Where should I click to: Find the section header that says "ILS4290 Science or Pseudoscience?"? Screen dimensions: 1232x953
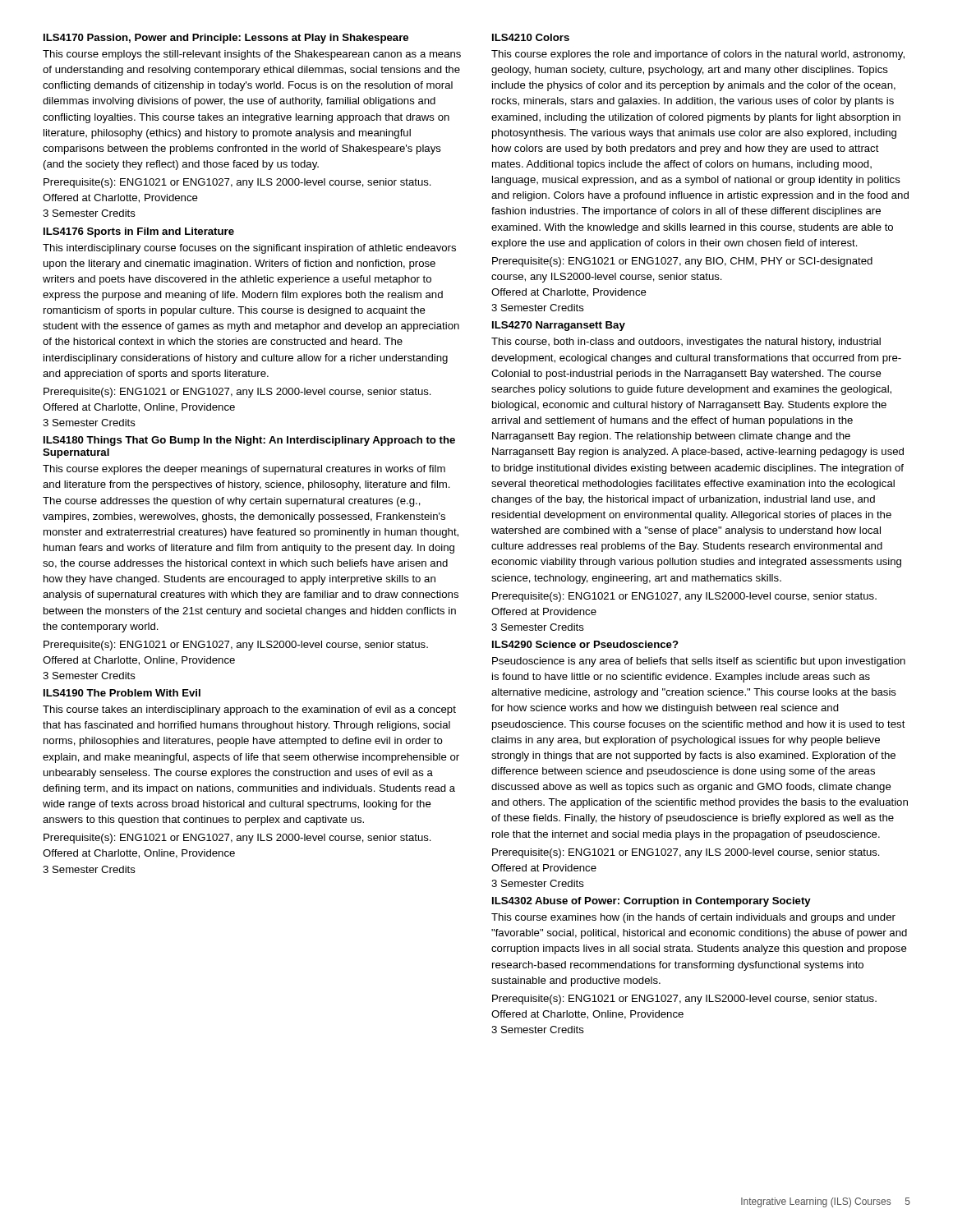tap(585, 644)
